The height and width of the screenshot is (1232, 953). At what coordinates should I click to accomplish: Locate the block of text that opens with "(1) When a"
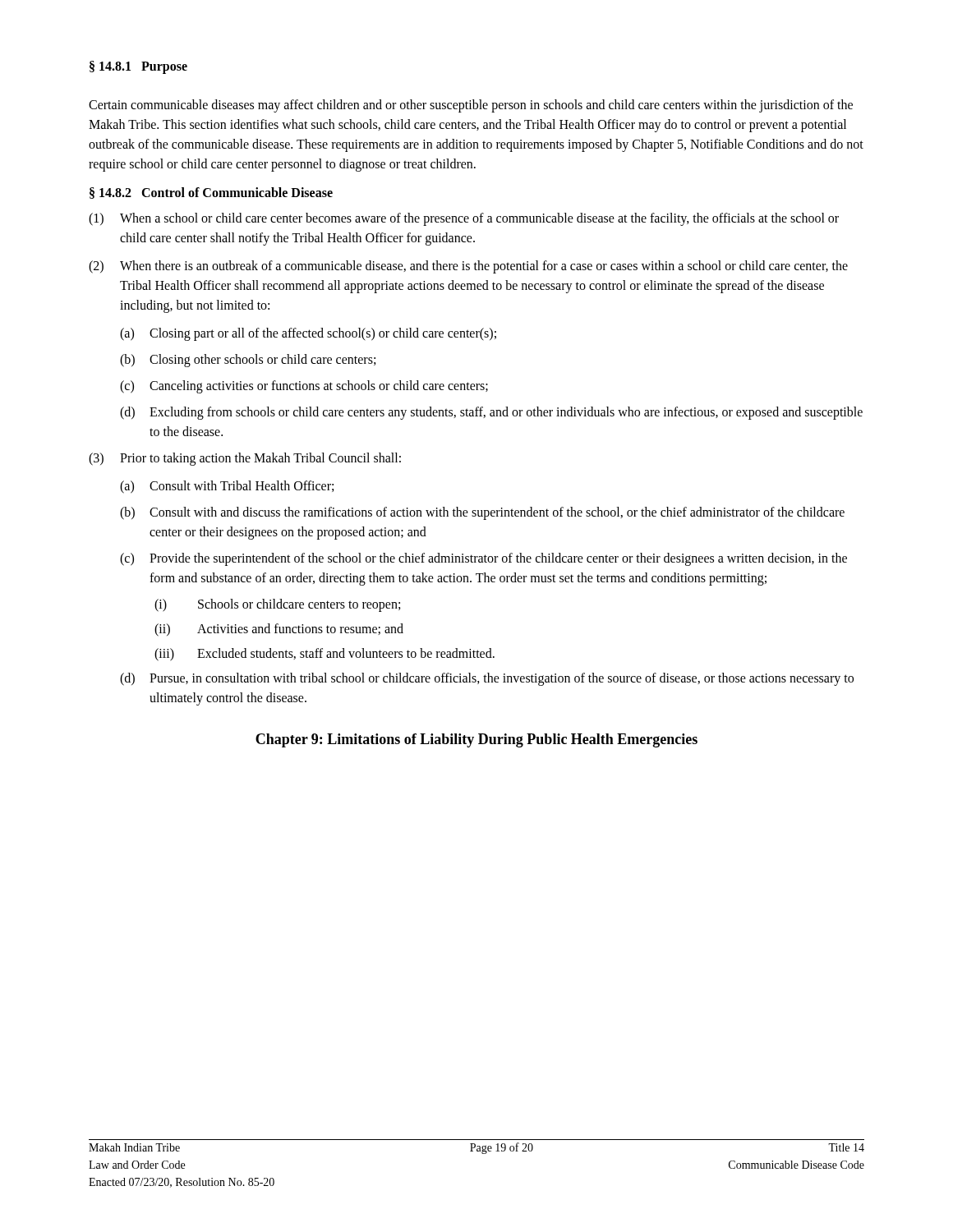click(x=476, y=228)
